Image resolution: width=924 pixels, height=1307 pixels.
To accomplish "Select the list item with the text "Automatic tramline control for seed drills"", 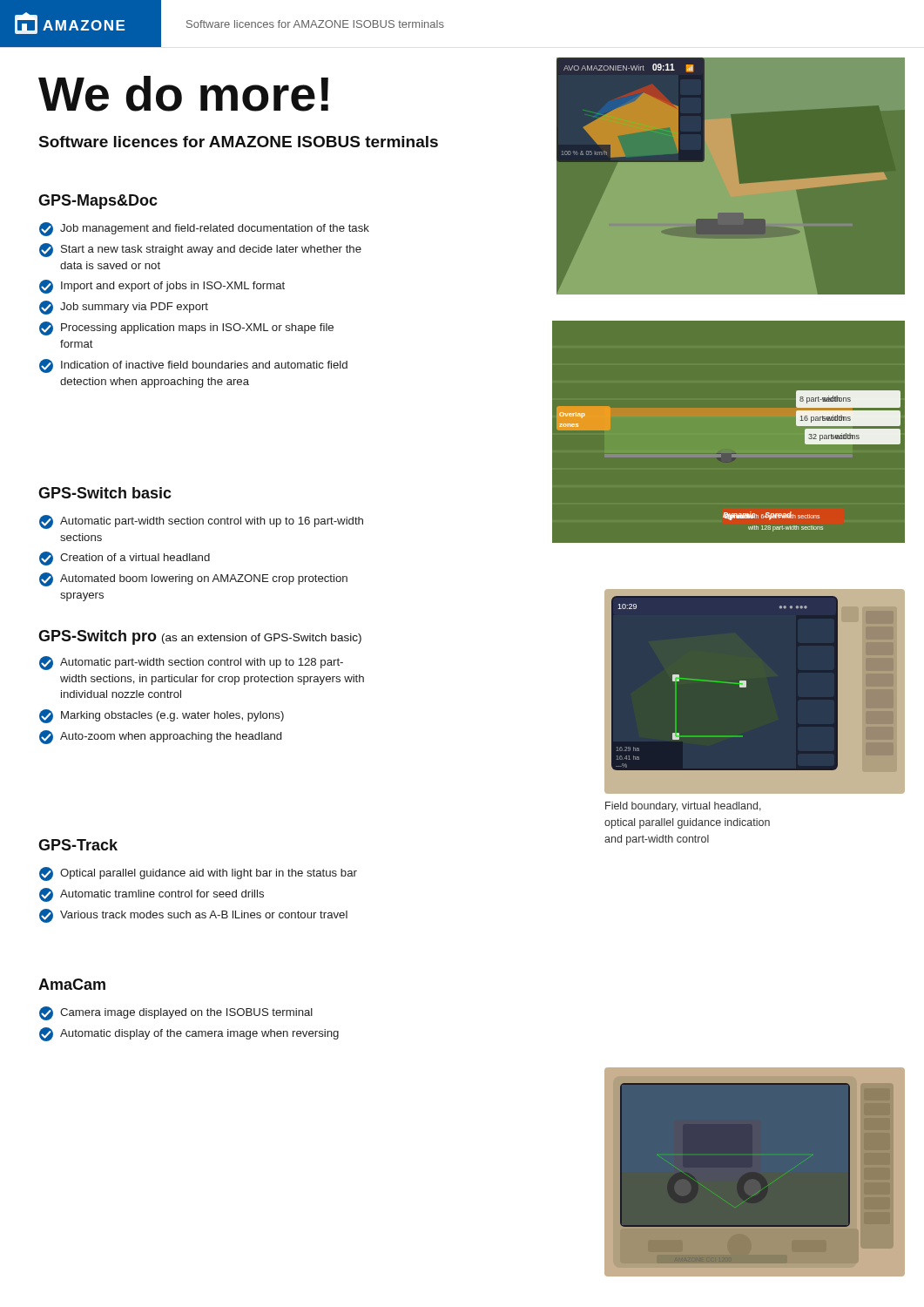I will (151, 894).
